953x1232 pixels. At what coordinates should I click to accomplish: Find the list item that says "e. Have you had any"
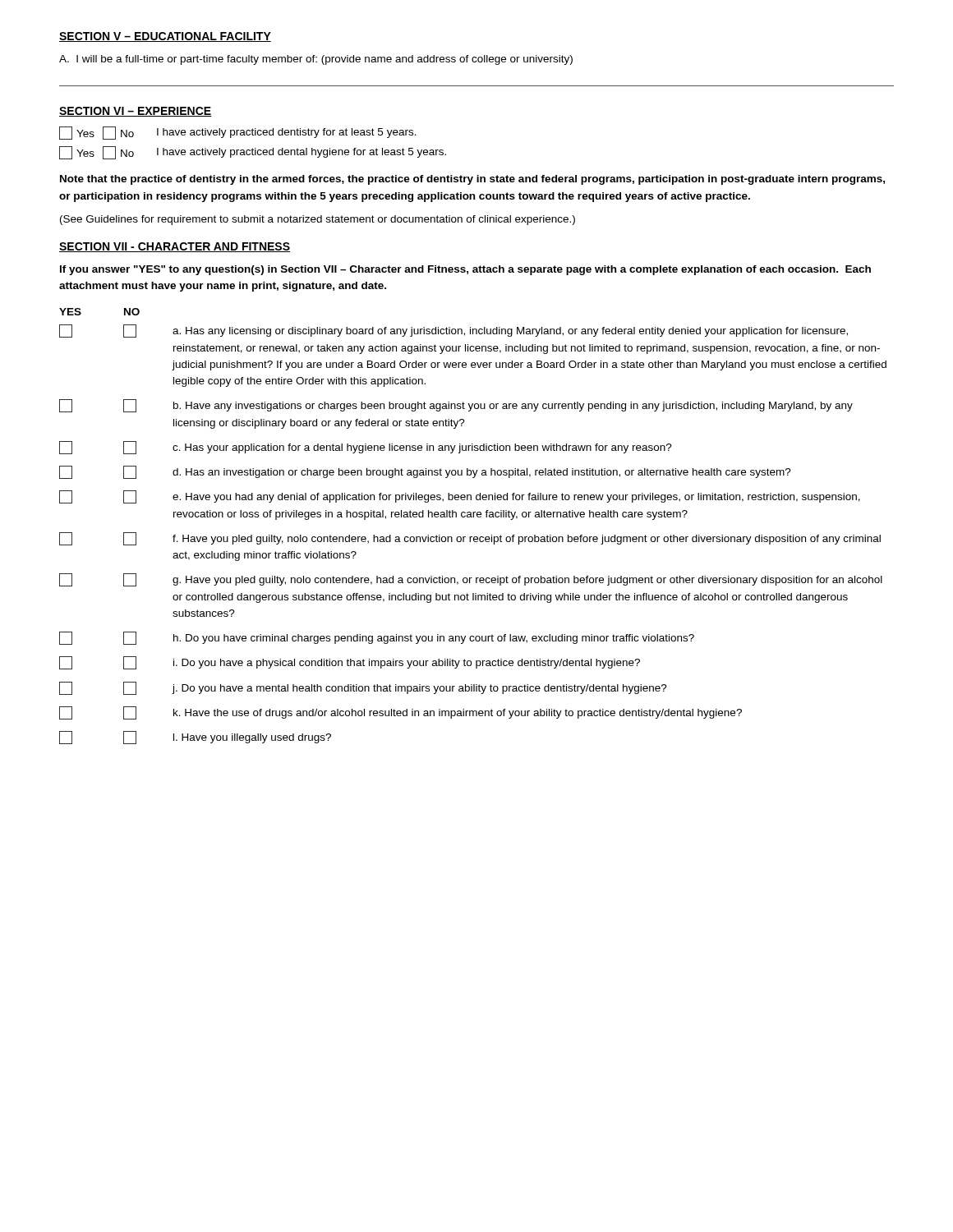[x=476, y=505]
